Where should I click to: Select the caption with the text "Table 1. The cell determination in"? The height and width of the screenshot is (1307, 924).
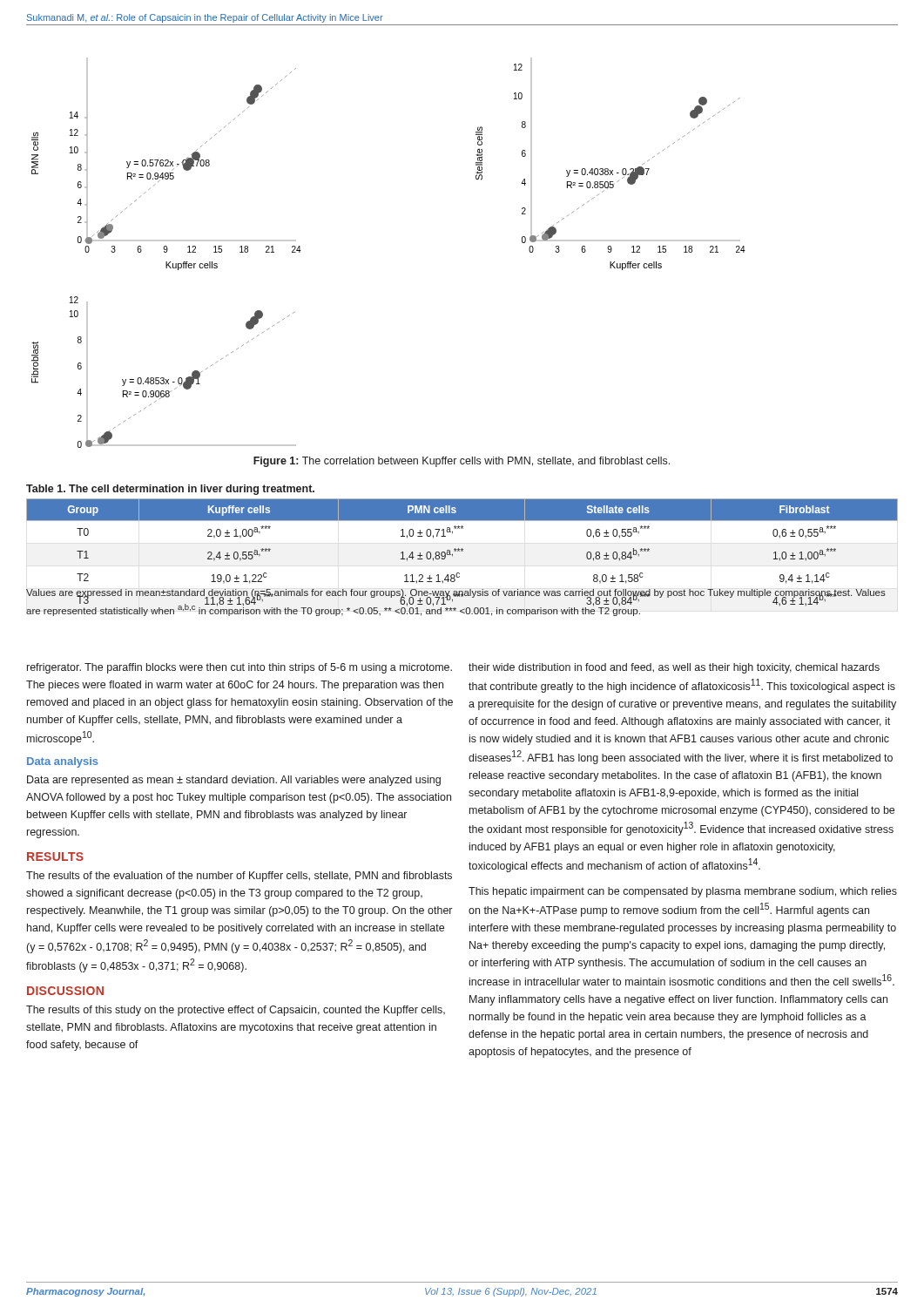(x=171, y=489)
